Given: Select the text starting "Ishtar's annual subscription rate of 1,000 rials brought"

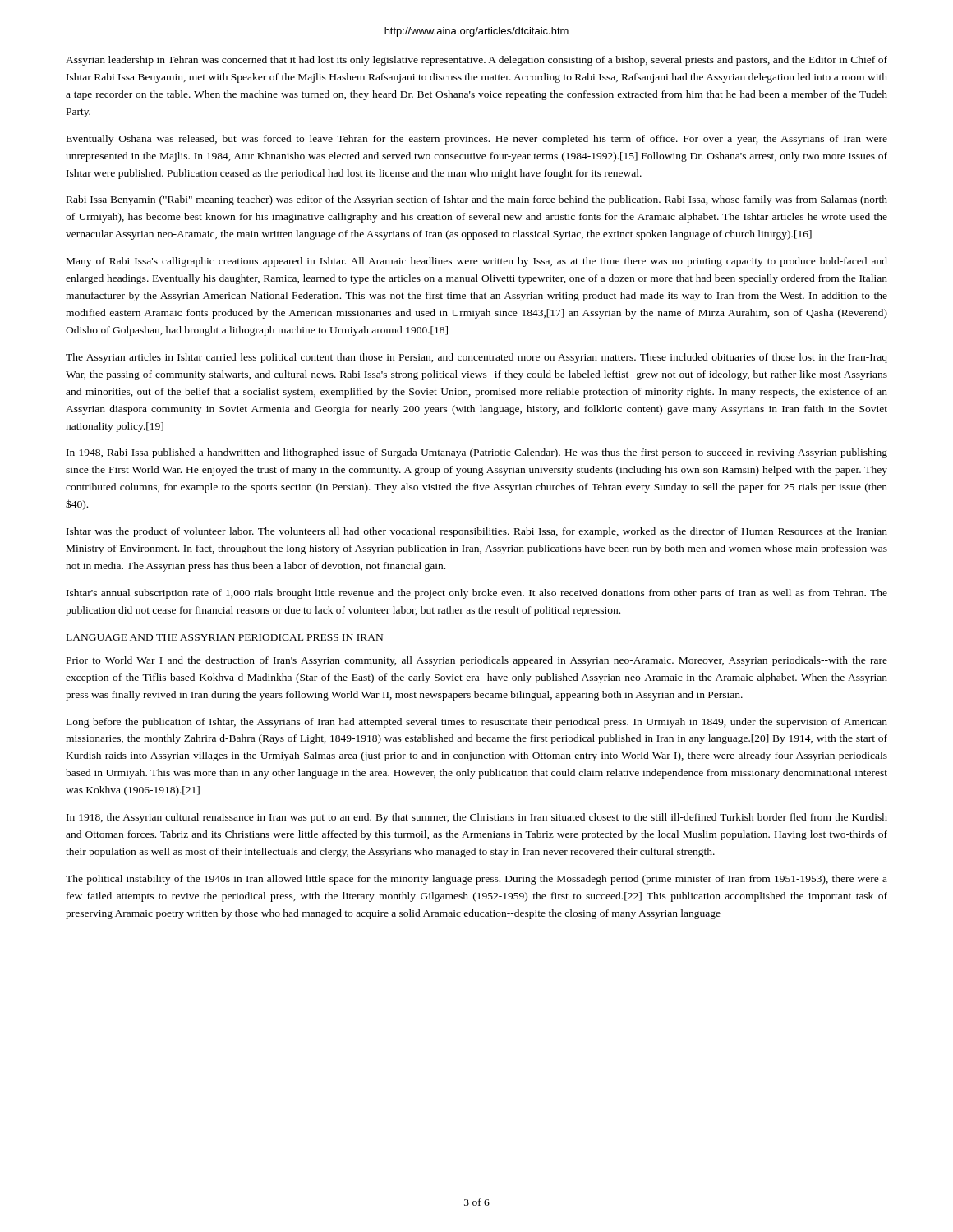Looking at the screenshot, I should tap(476, 601).
